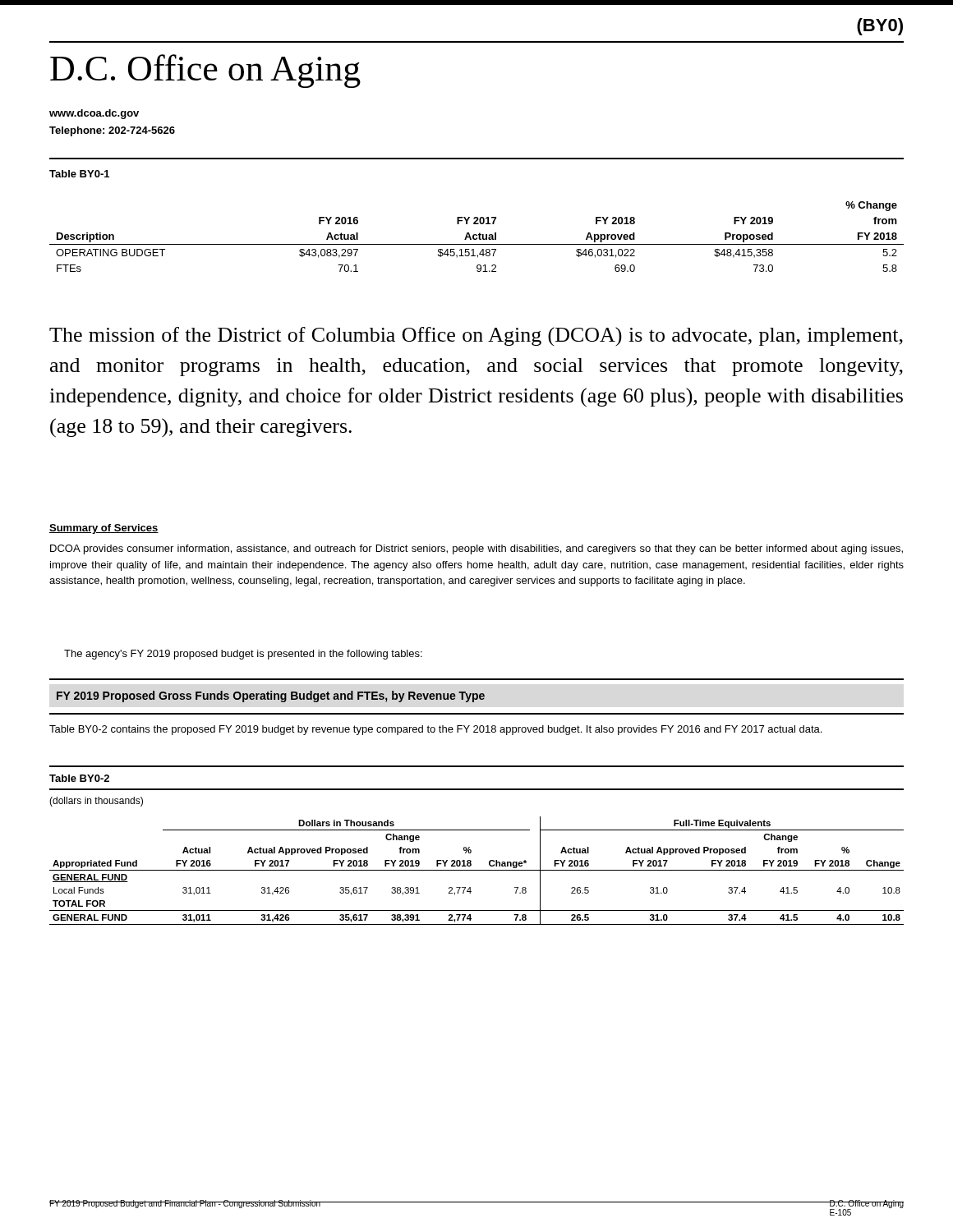
Task: Select the region starting "The agency's FY 2019 proposed budget"
Action: click(x=243, y=653)
